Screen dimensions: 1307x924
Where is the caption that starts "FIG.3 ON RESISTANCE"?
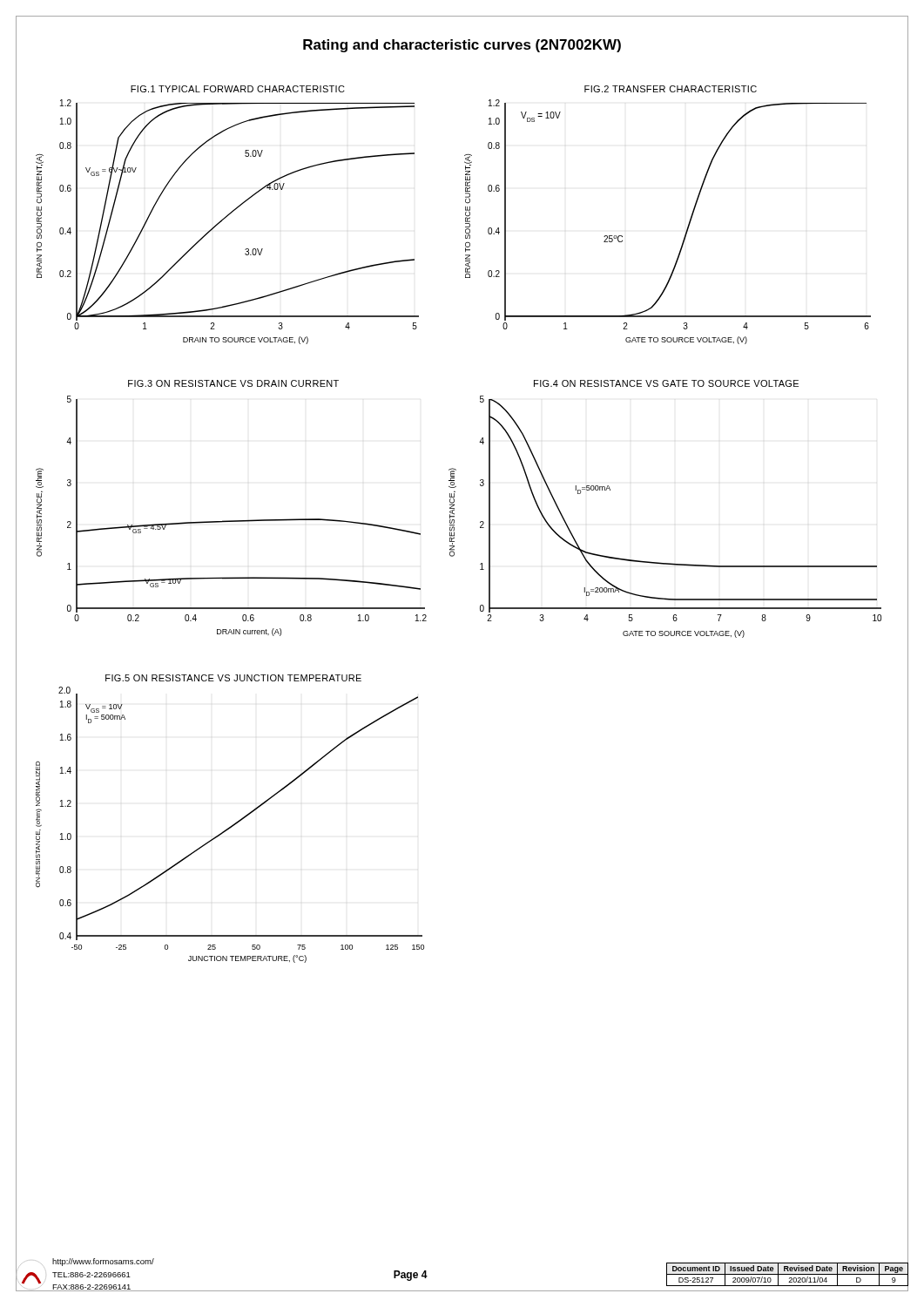pos(233,383)
